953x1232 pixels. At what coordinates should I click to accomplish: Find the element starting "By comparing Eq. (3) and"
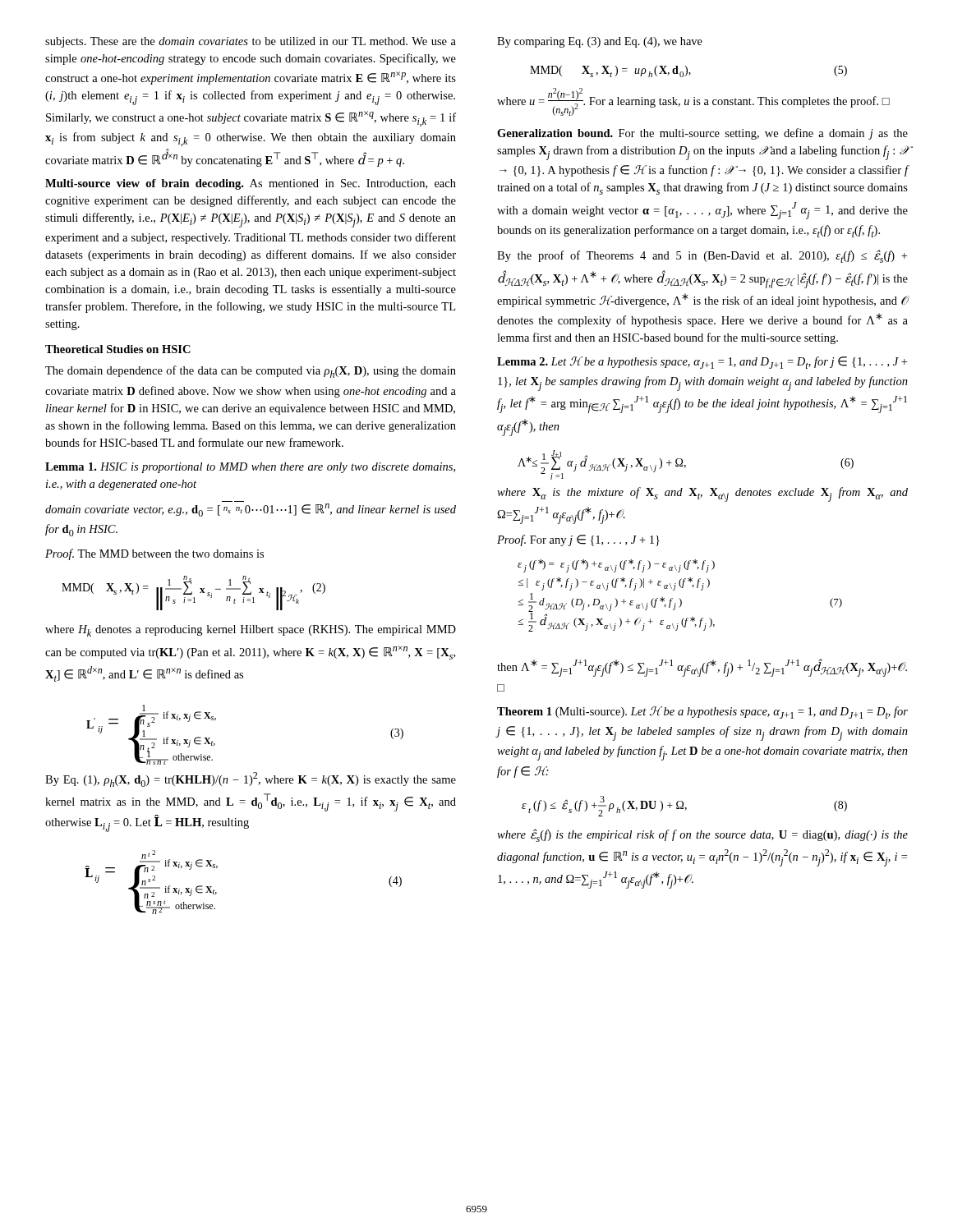[702, 42]
